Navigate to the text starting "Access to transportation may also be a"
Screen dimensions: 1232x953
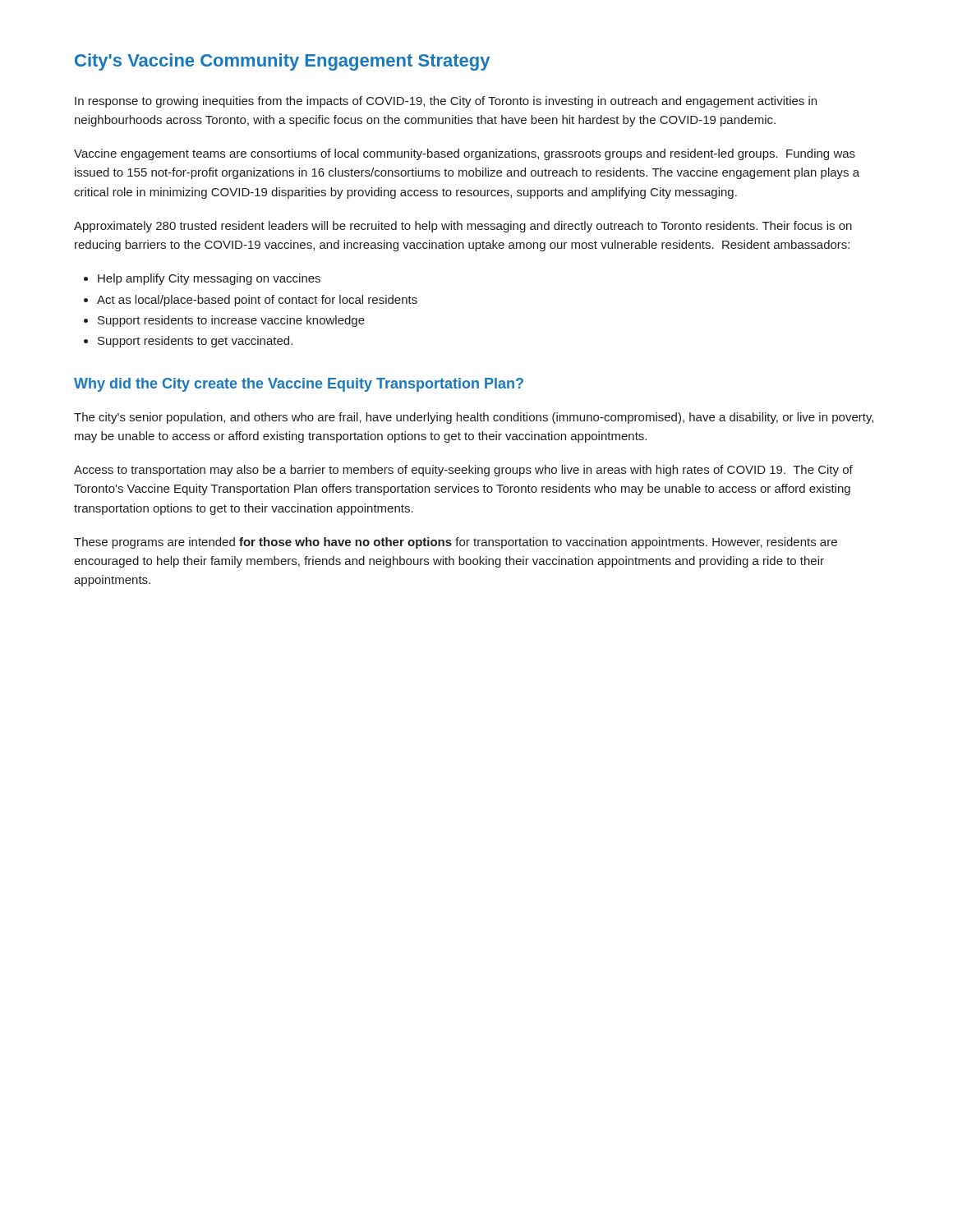463,489
